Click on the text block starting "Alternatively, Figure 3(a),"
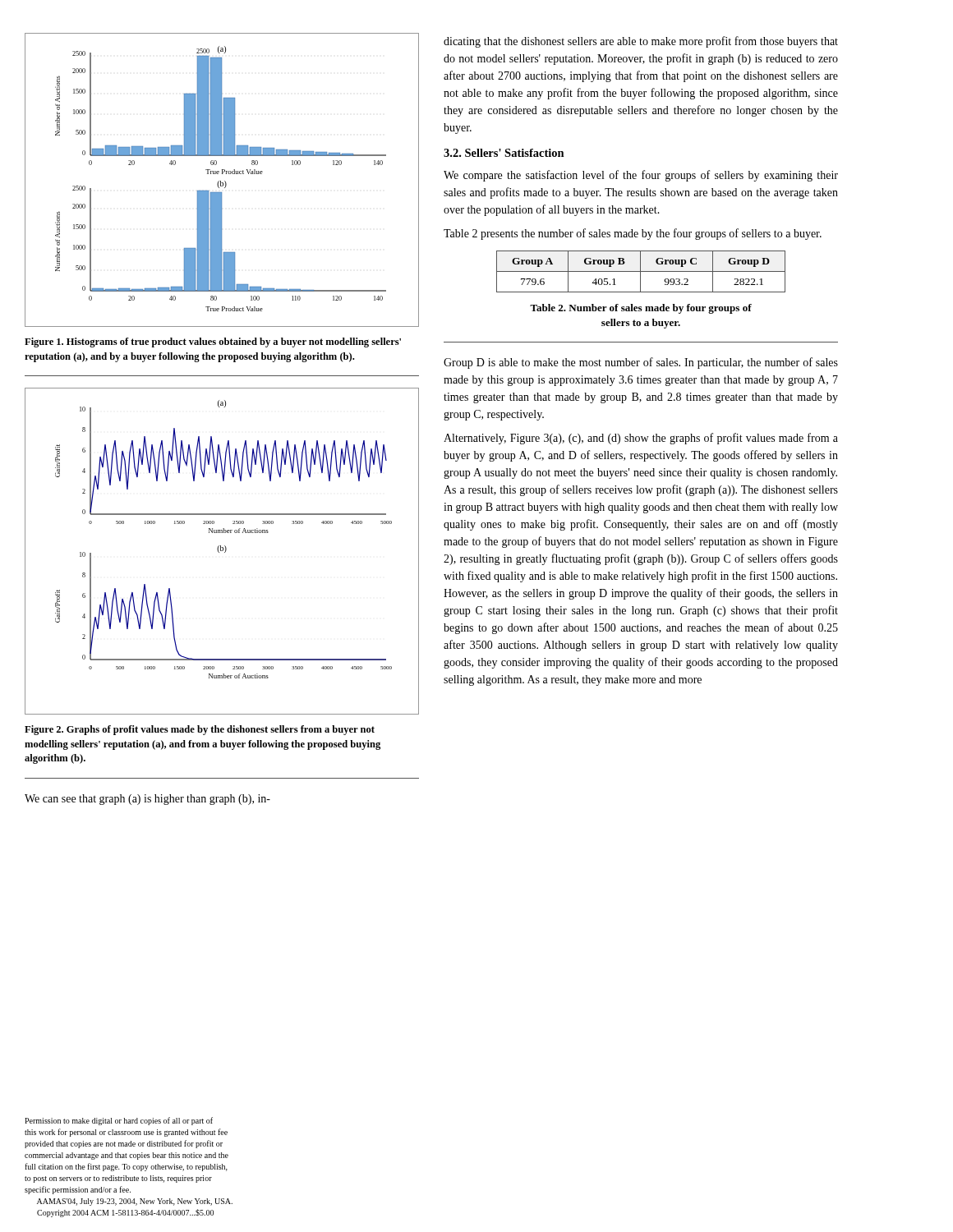 (x=641, y=559)
